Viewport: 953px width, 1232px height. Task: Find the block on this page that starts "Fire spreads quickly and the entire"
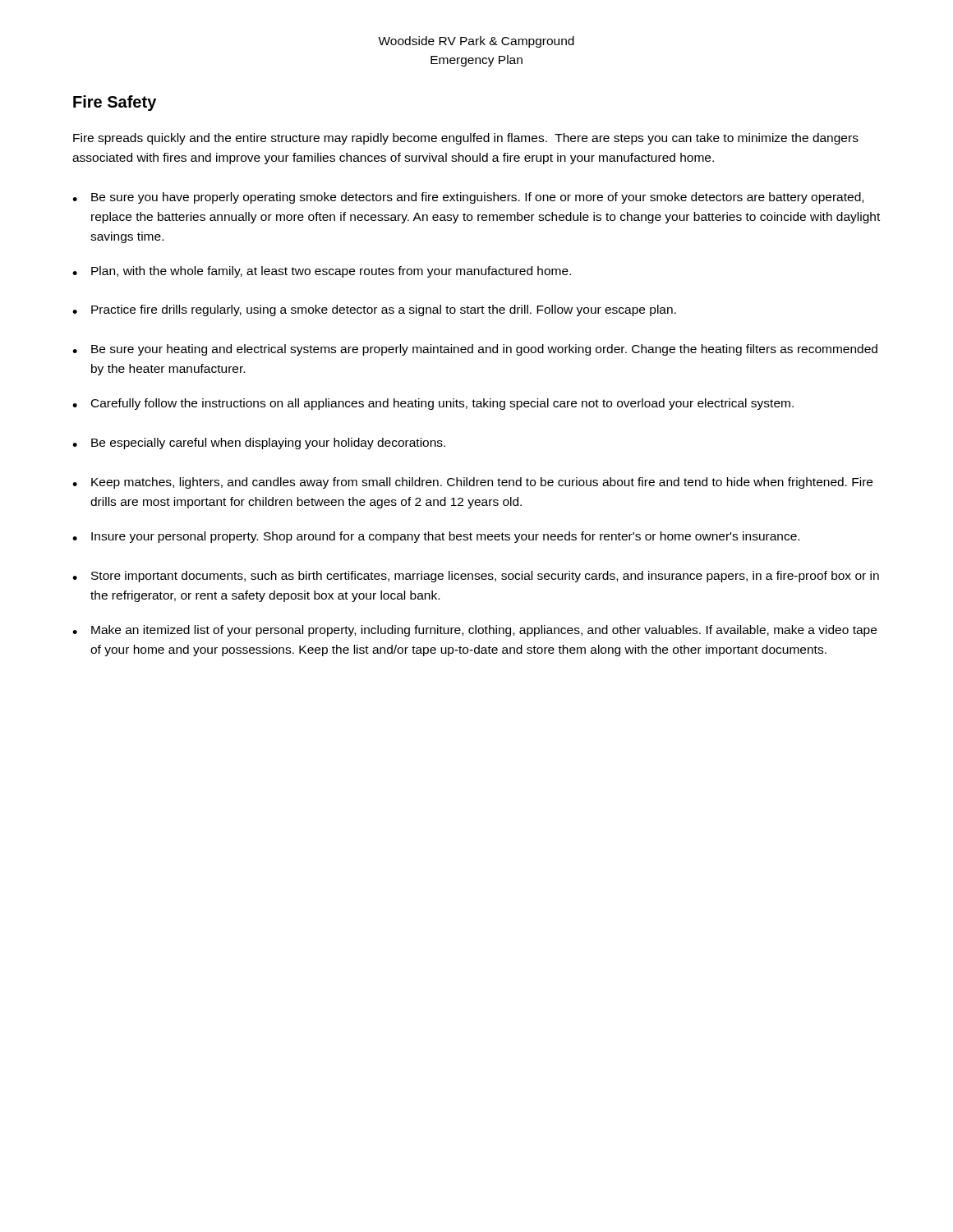[x=465, y=147]
